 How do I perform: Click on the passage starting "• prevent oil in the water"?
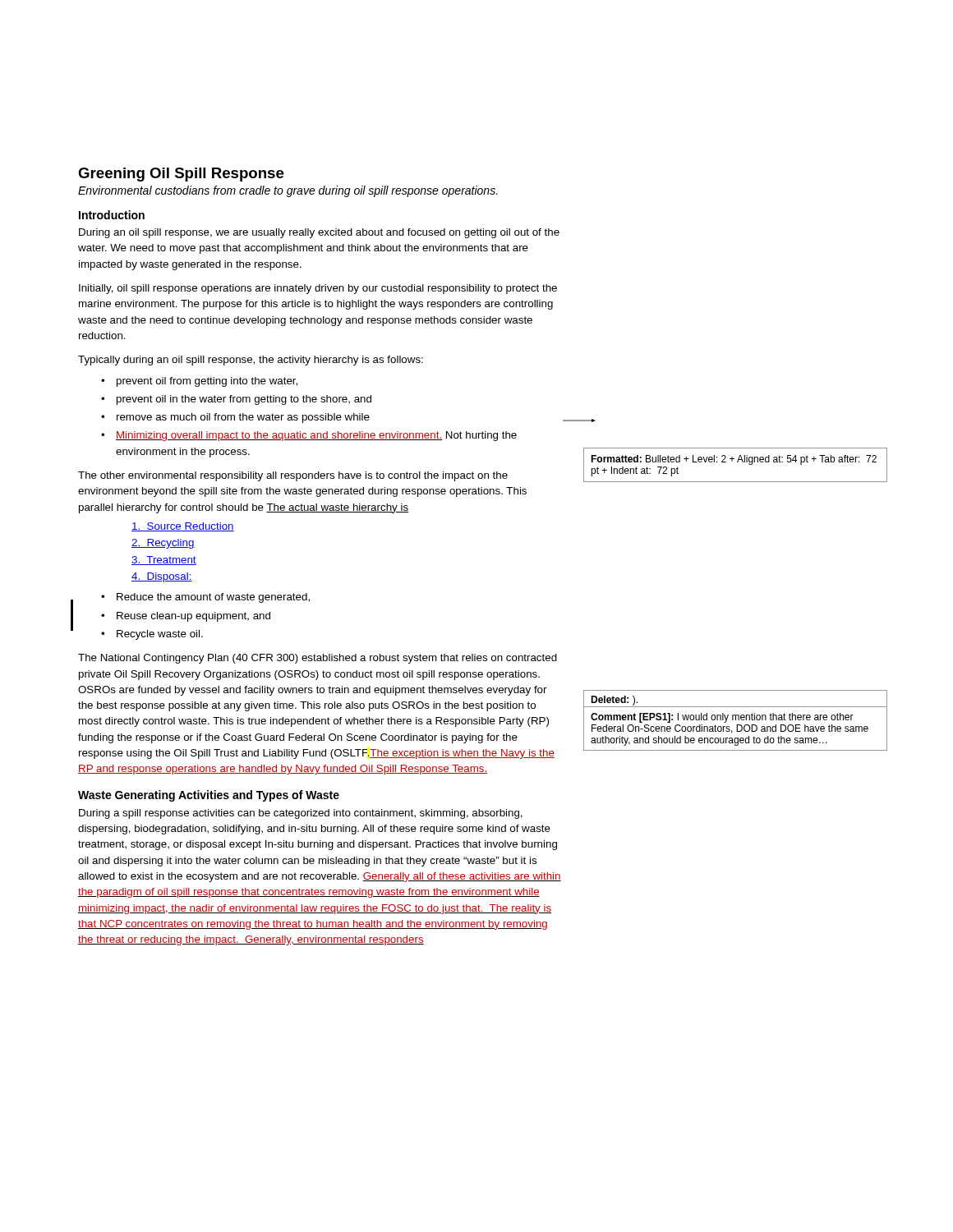[x=332, y=399]
